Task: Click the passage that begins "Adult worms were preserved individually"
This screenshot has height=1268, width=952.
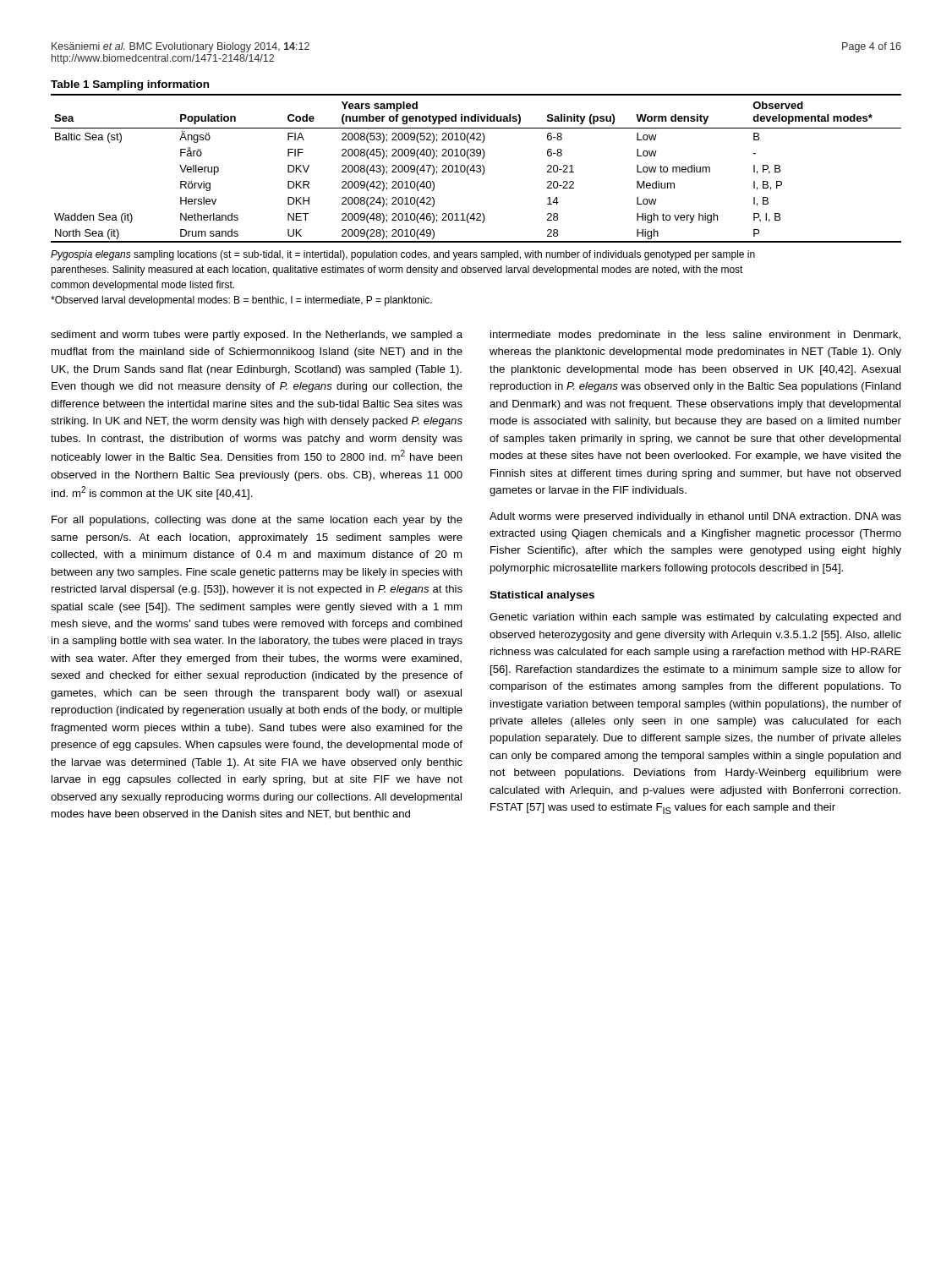Action: (695, 542)
